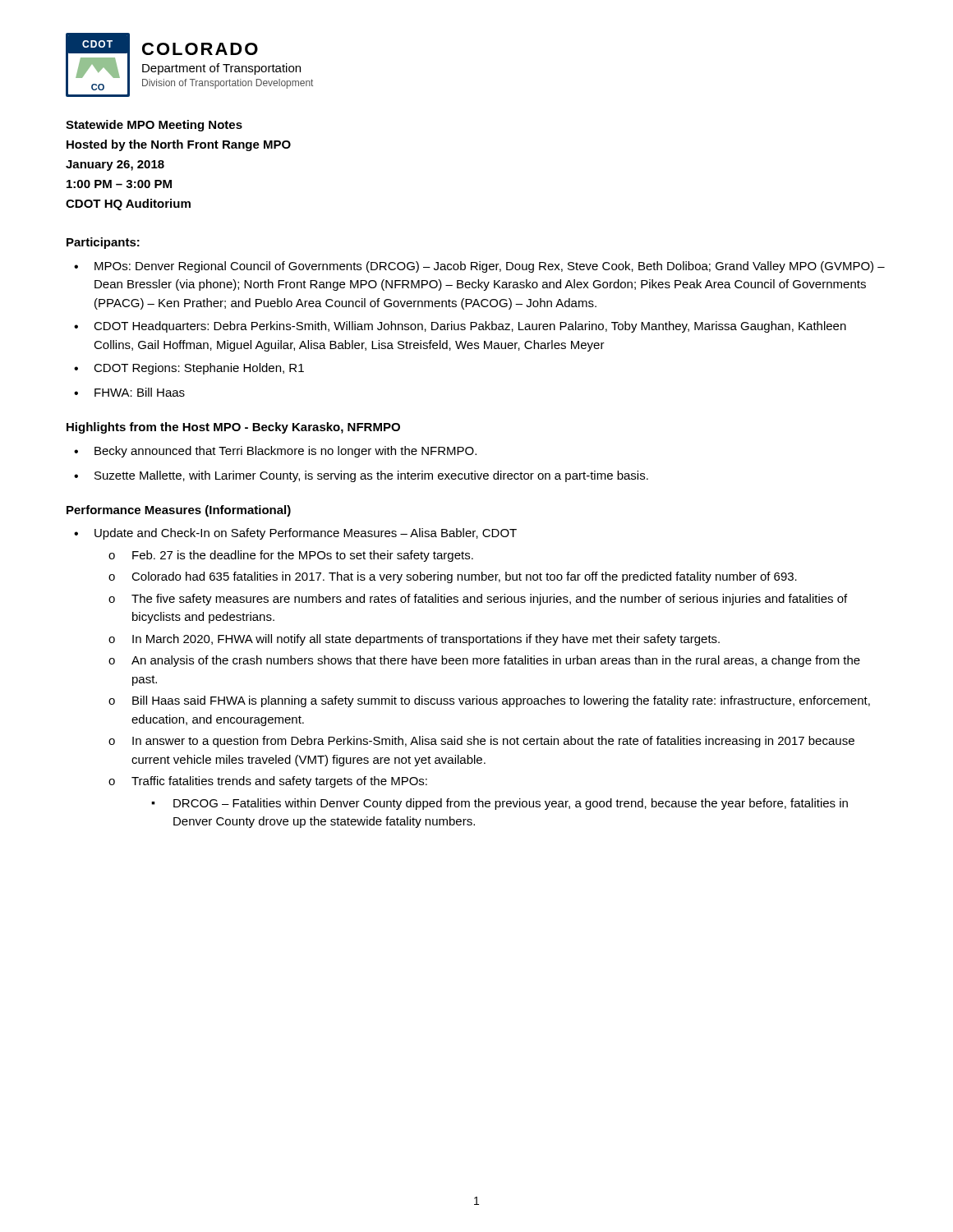
Task: Find the text block starting "• Becky announced that Terri Blackmore is no"
Action: (x=481, y=451)
